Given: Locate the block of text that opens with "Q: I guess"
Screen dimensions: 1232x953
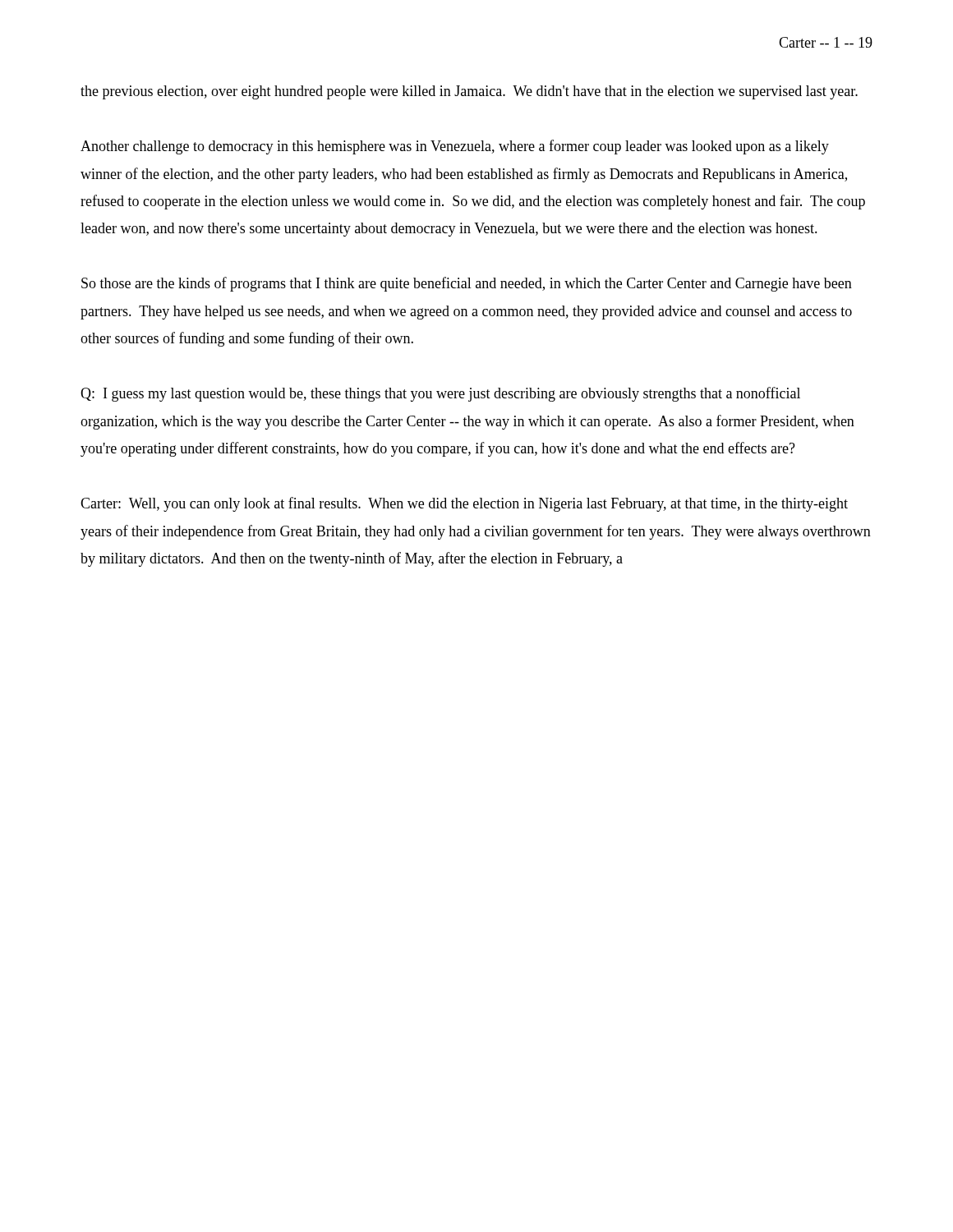Looking at the screenshot, I should pyautogui.click(x=467, y=421).
